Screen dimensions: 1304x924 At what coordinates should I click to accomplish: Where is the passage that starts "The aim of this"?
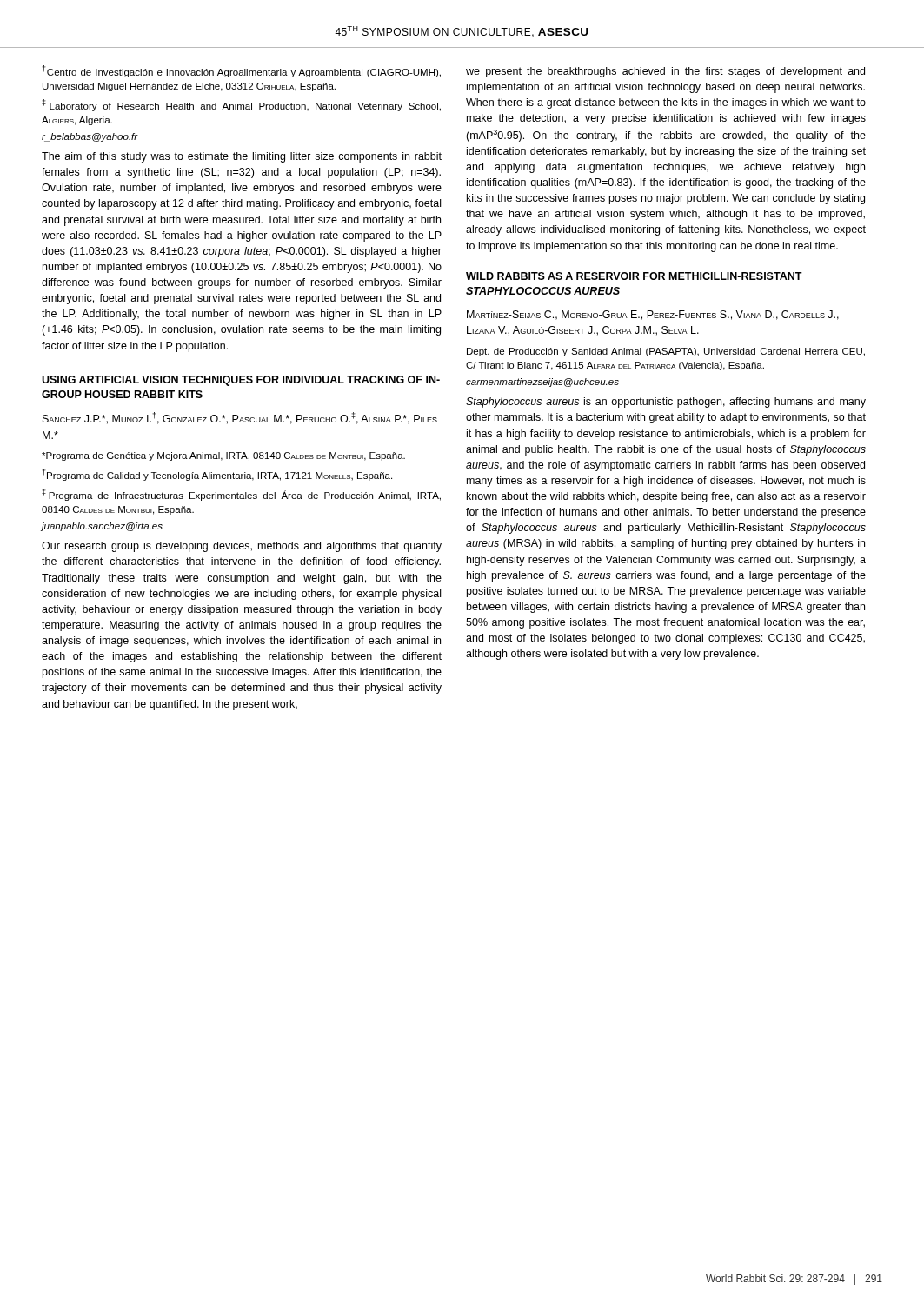pyautogui.click(x=242, y=251)
